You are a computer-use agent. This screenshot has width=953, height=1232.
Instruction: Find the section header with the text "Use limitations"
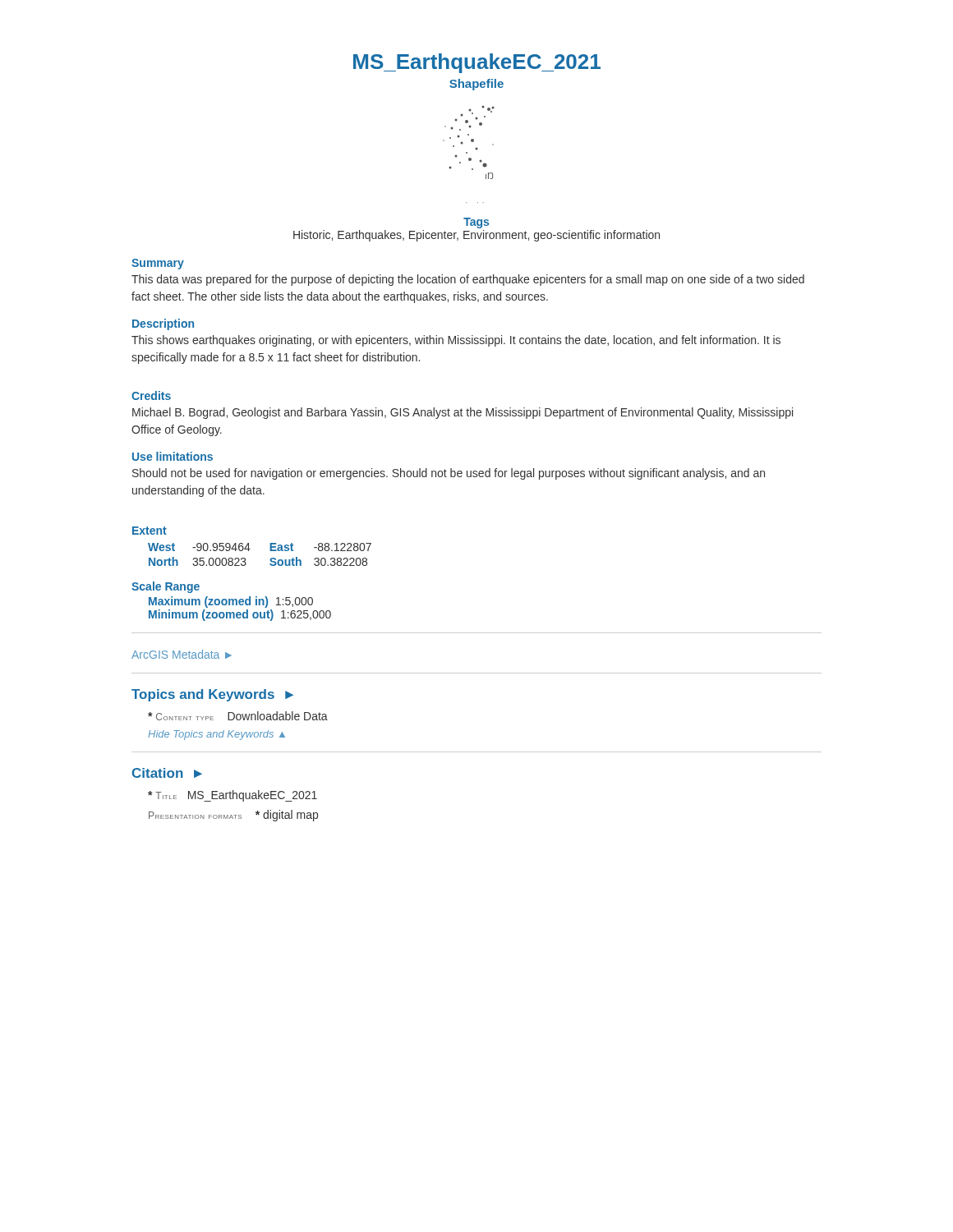point(172,457)
